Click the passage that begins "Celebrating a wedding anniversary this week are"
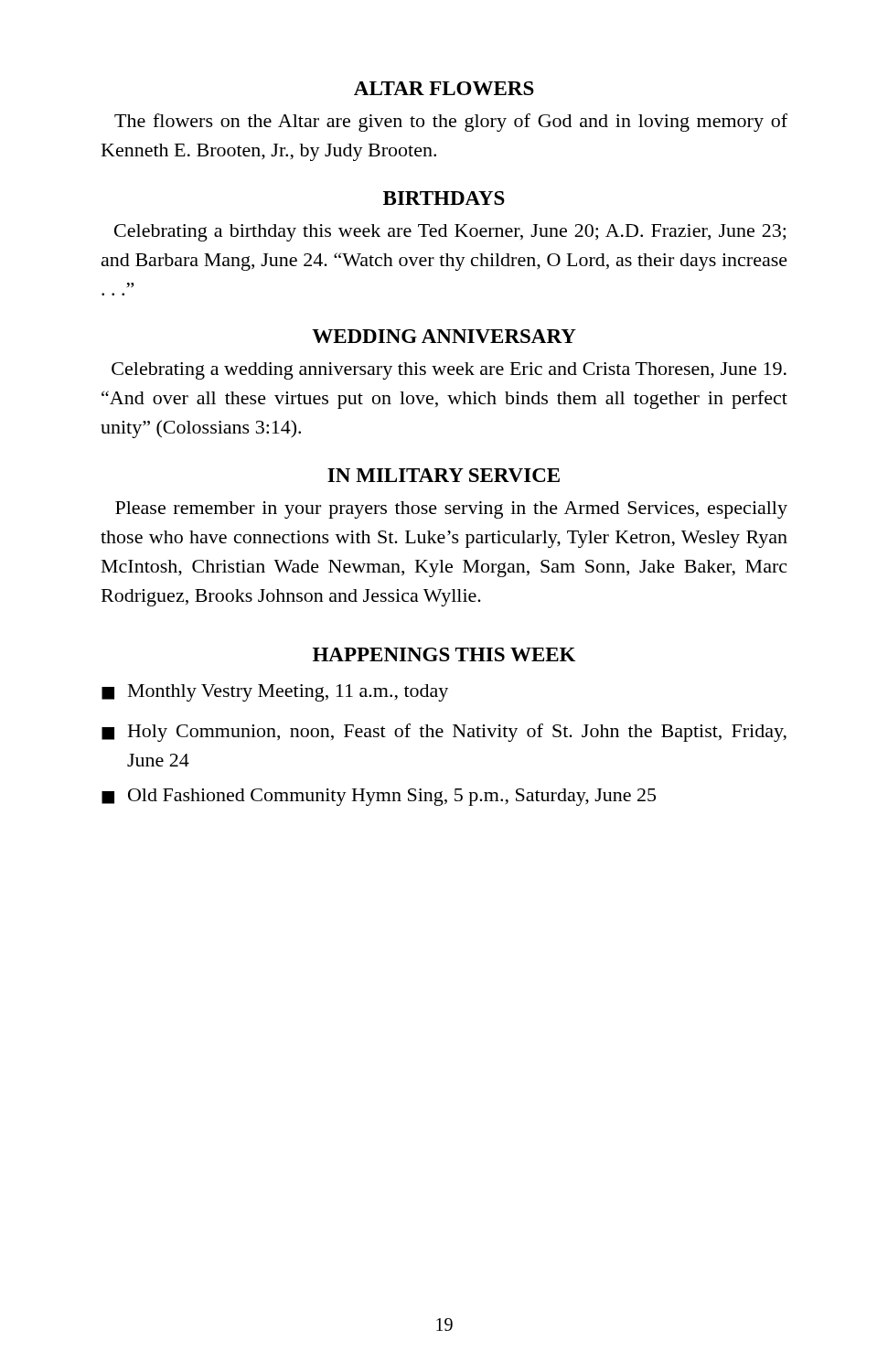Screen dimensions: 1372x888 tap(444, 398)
